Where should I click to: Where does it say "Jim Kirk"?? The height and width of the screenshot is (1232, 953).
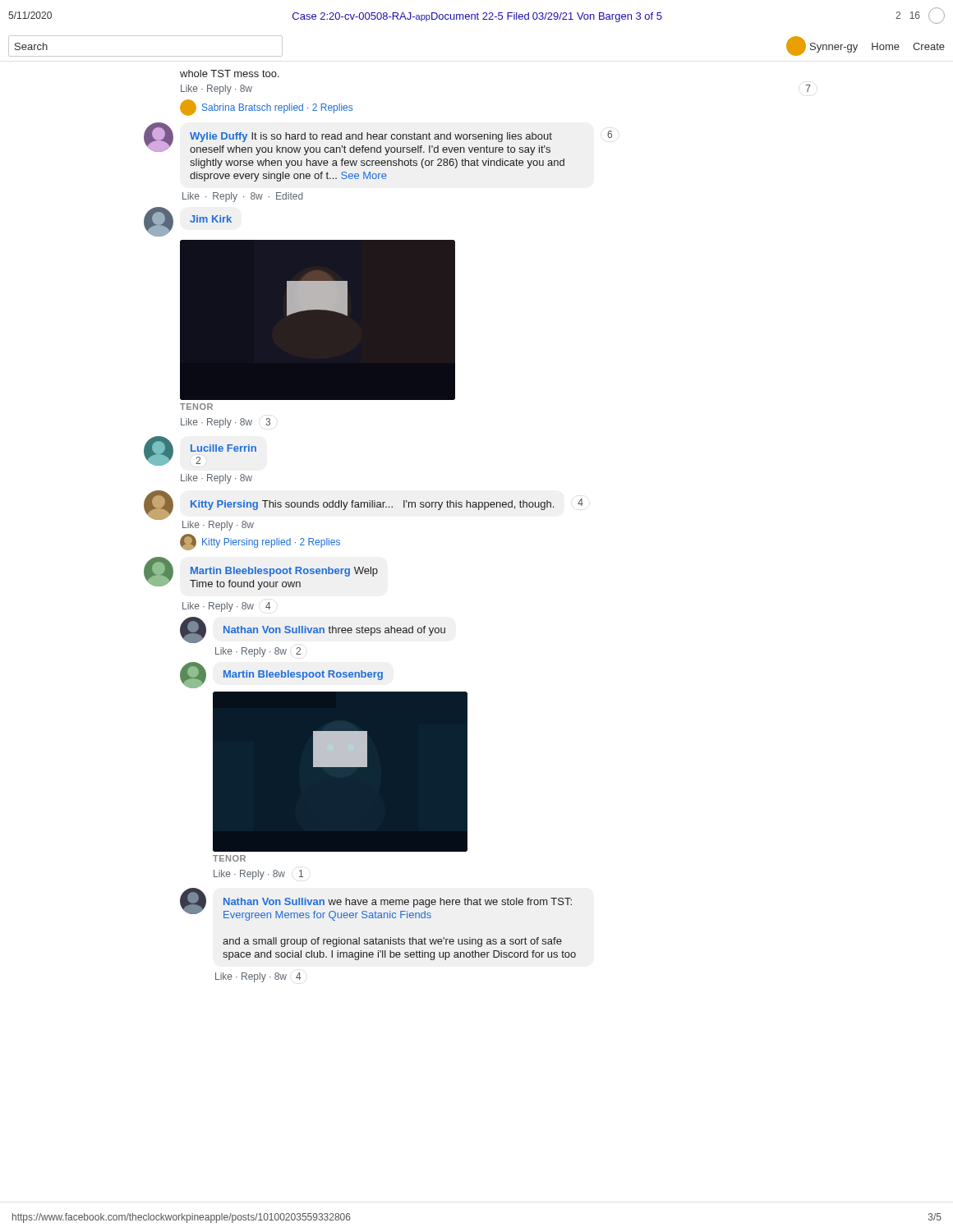(x=193, y=222)
